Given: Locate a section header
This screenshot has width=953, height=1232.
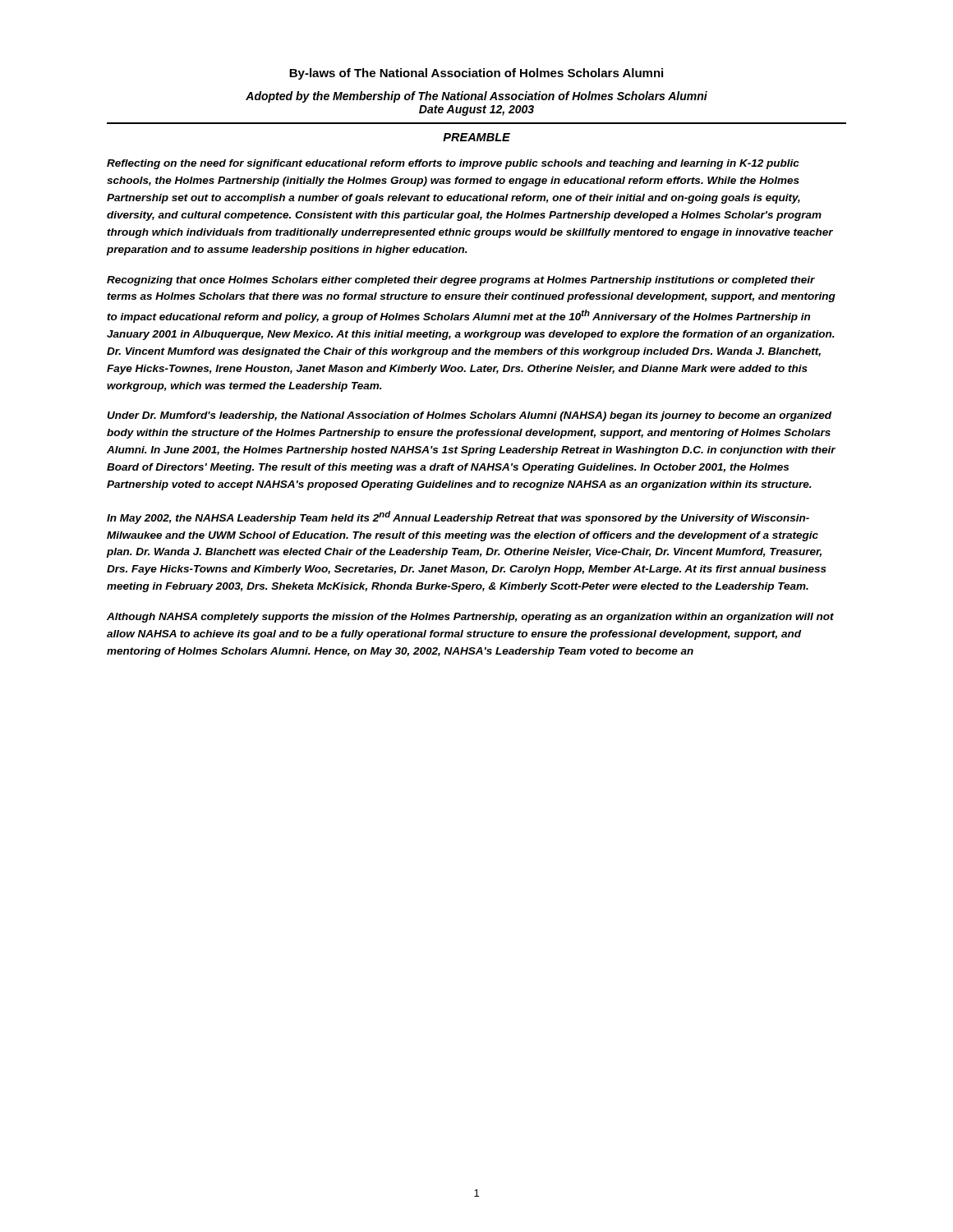Looking at the screenshot, I should [476, 137].
